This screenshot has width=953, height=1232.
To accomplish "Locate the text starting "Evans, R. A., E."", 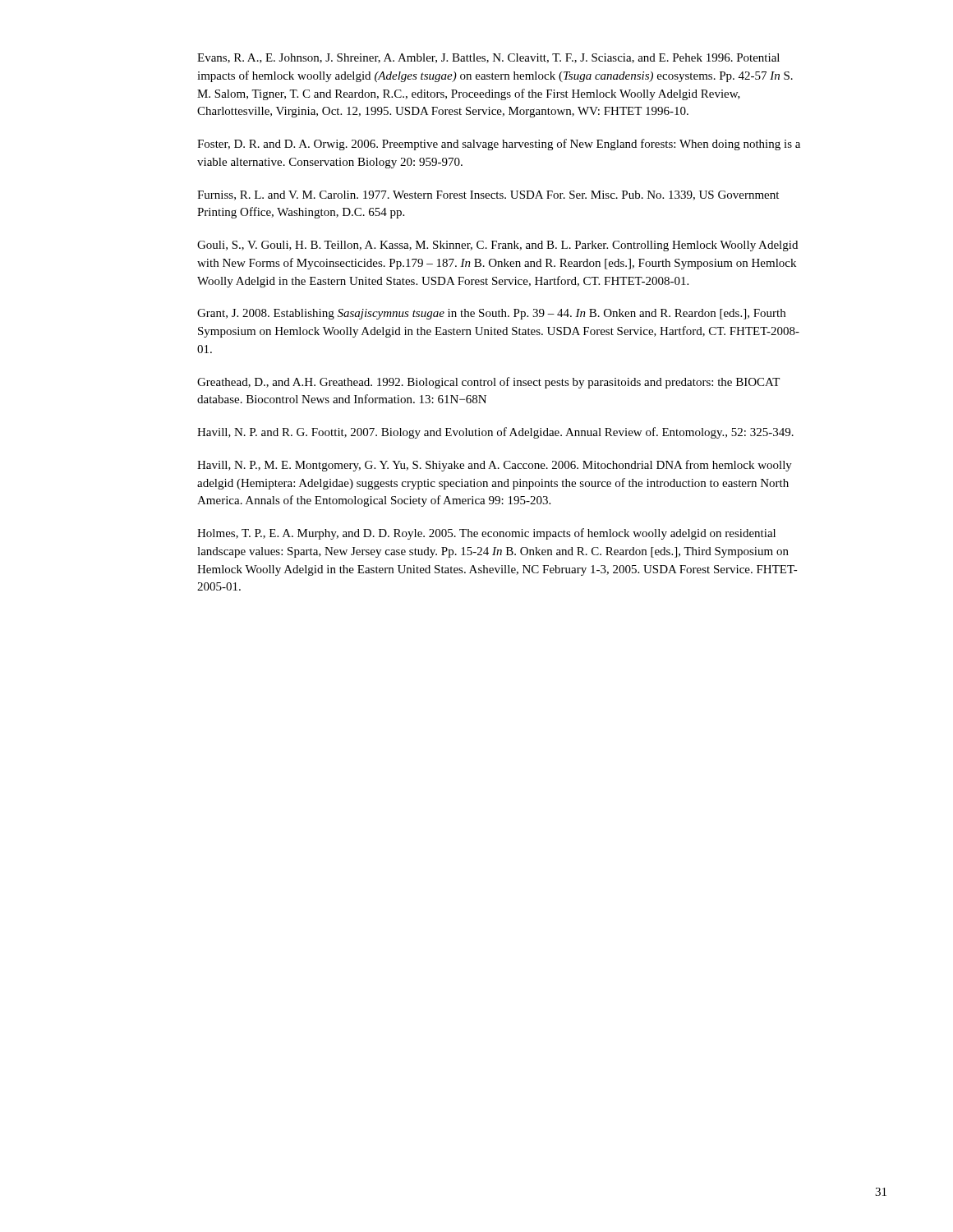I will tap(495, 84).
